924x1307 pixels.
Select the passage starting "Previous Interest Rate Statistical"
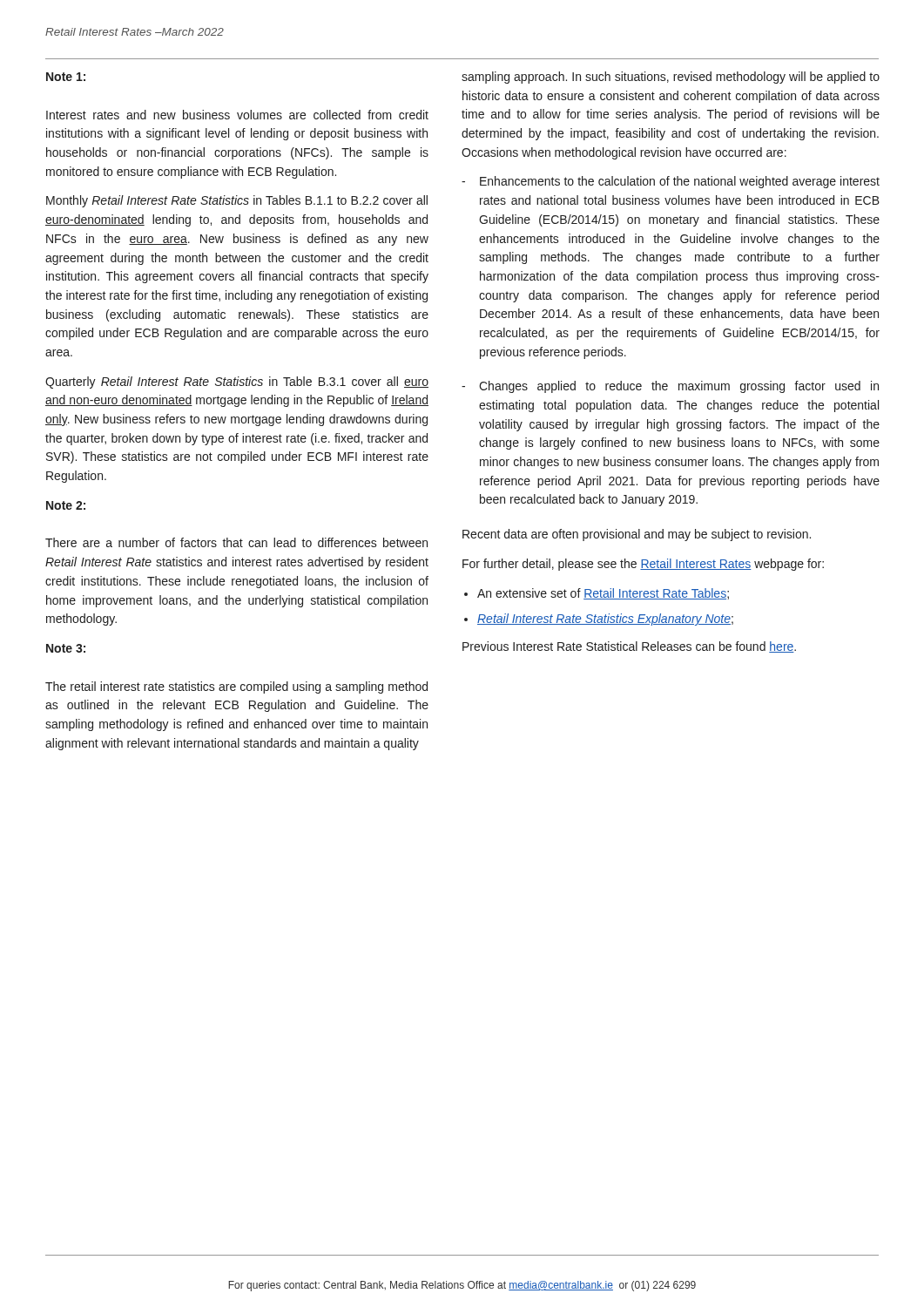(671, 647)
